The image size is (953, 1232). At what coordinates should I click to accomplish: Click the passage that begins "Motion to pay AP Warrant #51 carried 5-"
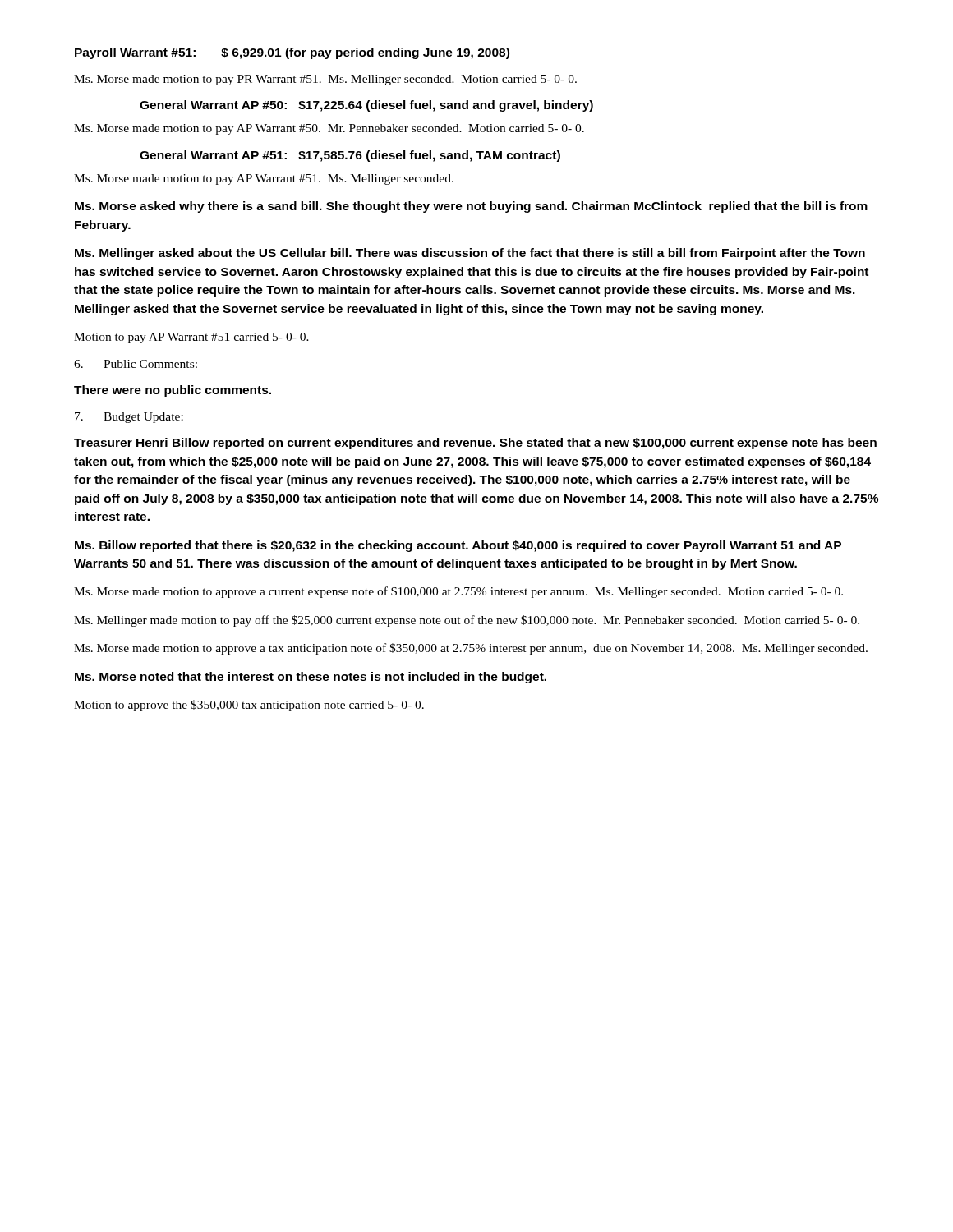[x=192, y=337]
